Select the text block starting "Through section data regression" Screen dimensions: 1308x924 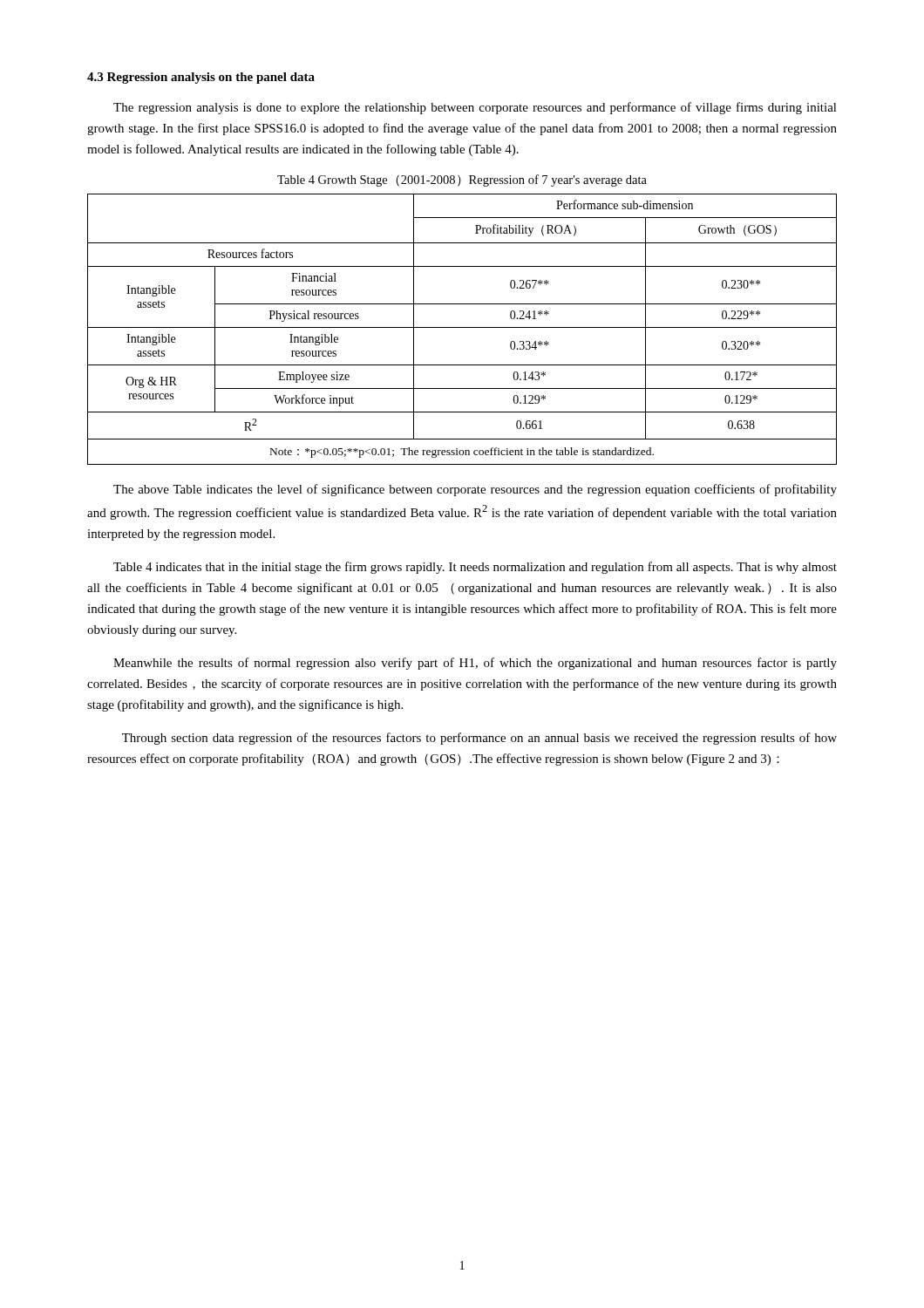(462, 748)
